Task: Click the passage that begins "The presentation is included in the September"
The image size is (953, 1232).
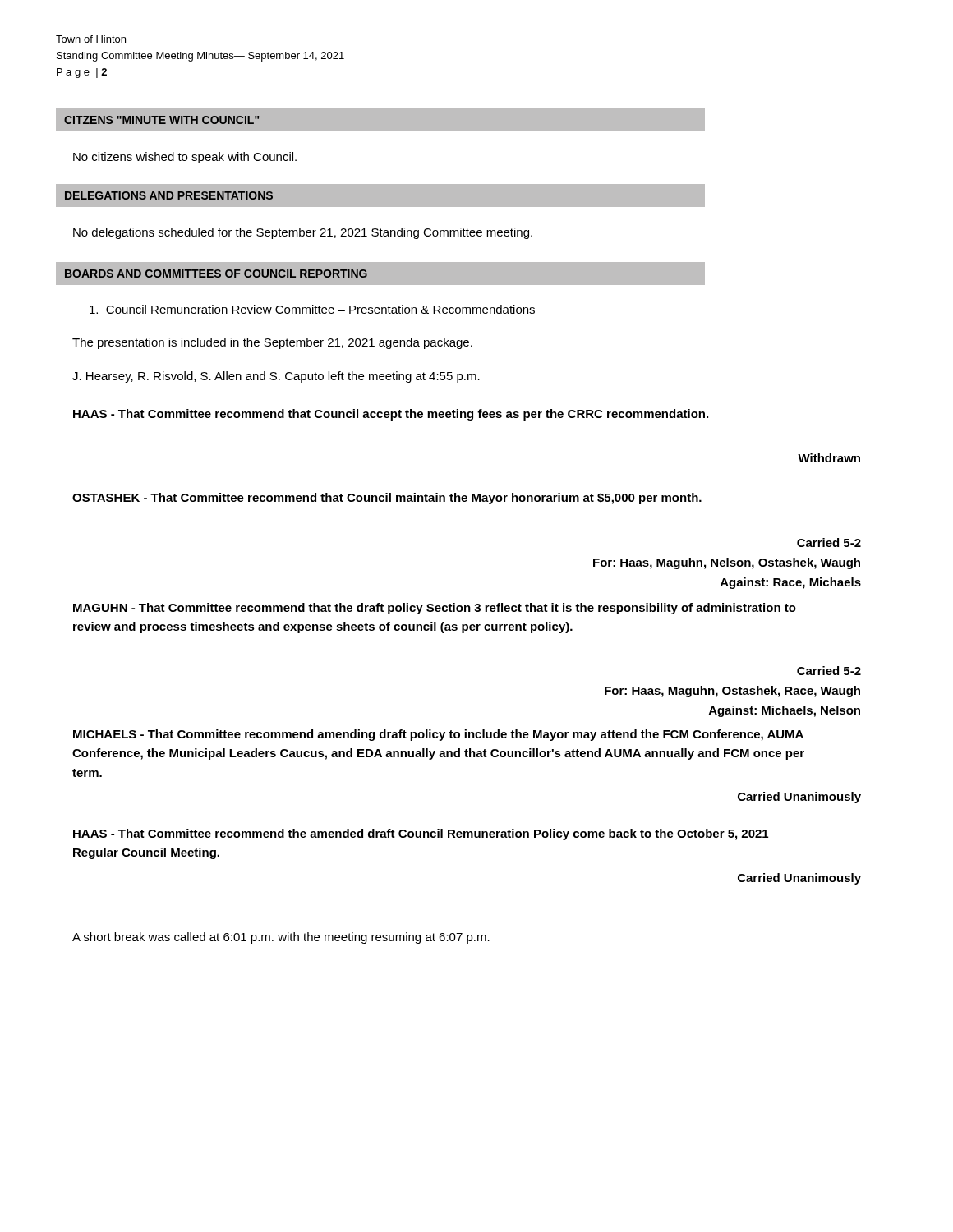Action: (x=273, y=342)
